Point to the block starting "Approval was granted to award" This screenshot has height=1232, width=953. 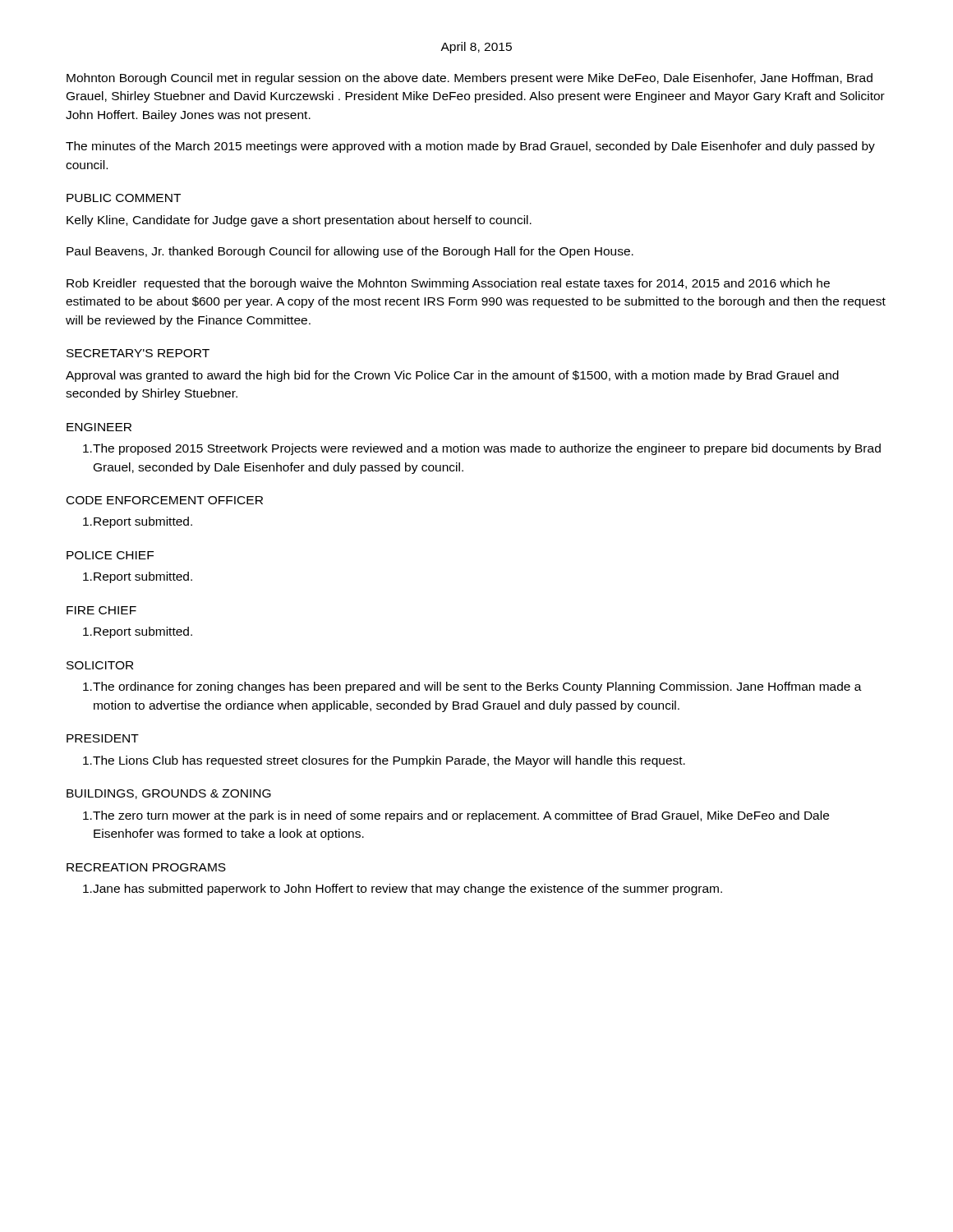pos(452,384)
